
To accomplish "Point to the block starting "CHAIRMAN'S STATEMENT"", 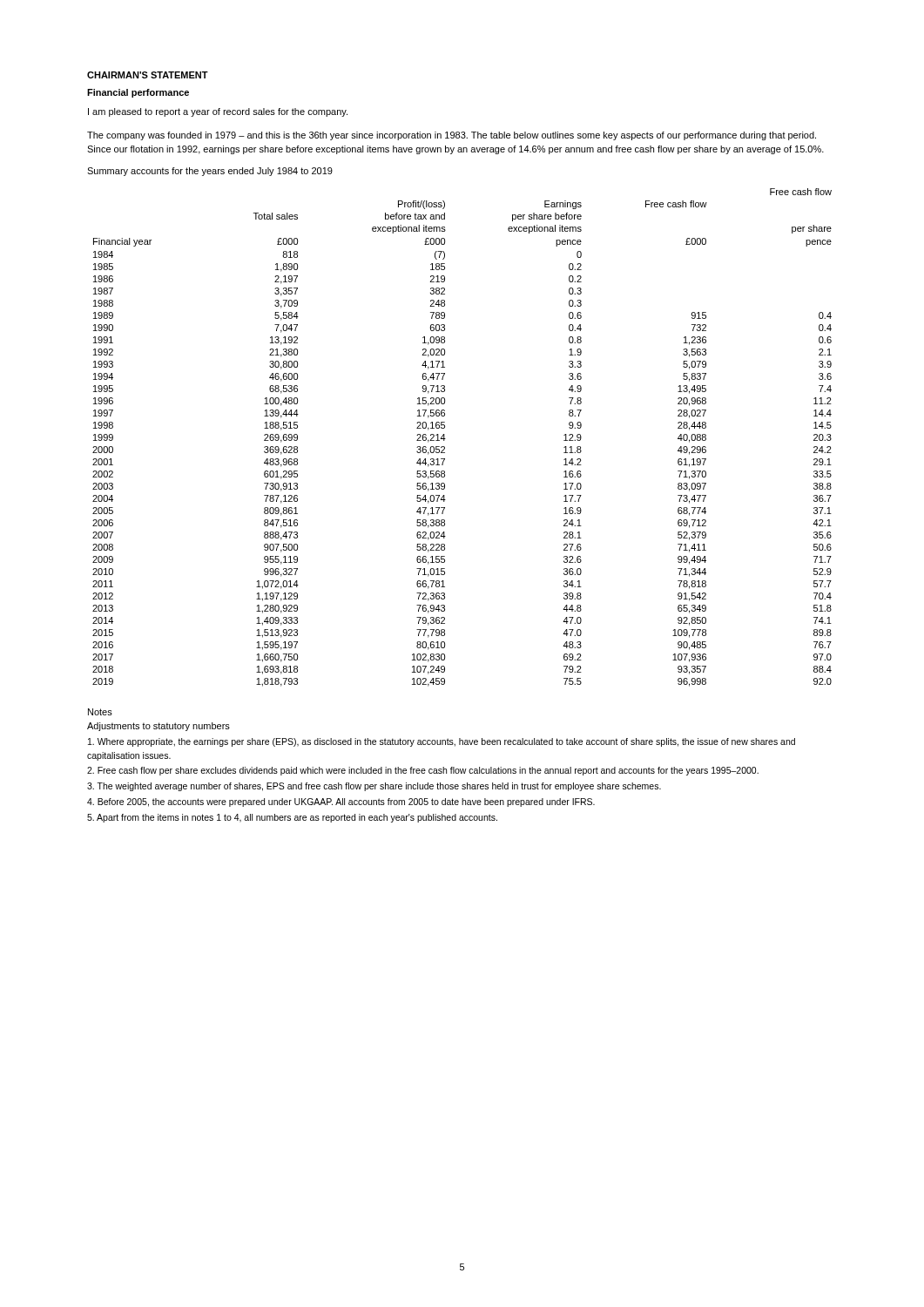I will [147, 75].
